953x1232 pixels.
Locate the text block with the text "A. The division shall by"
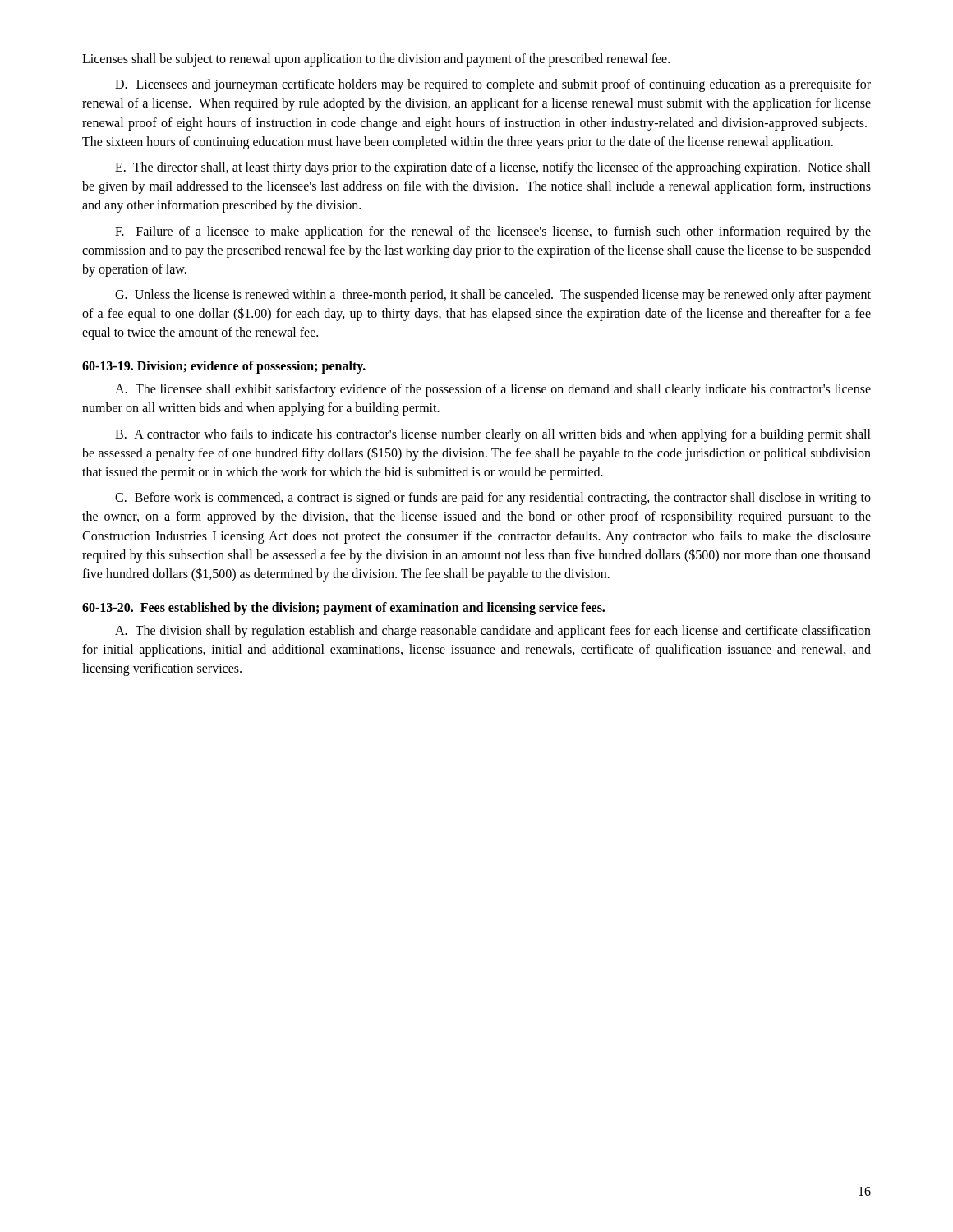[476, 649]
